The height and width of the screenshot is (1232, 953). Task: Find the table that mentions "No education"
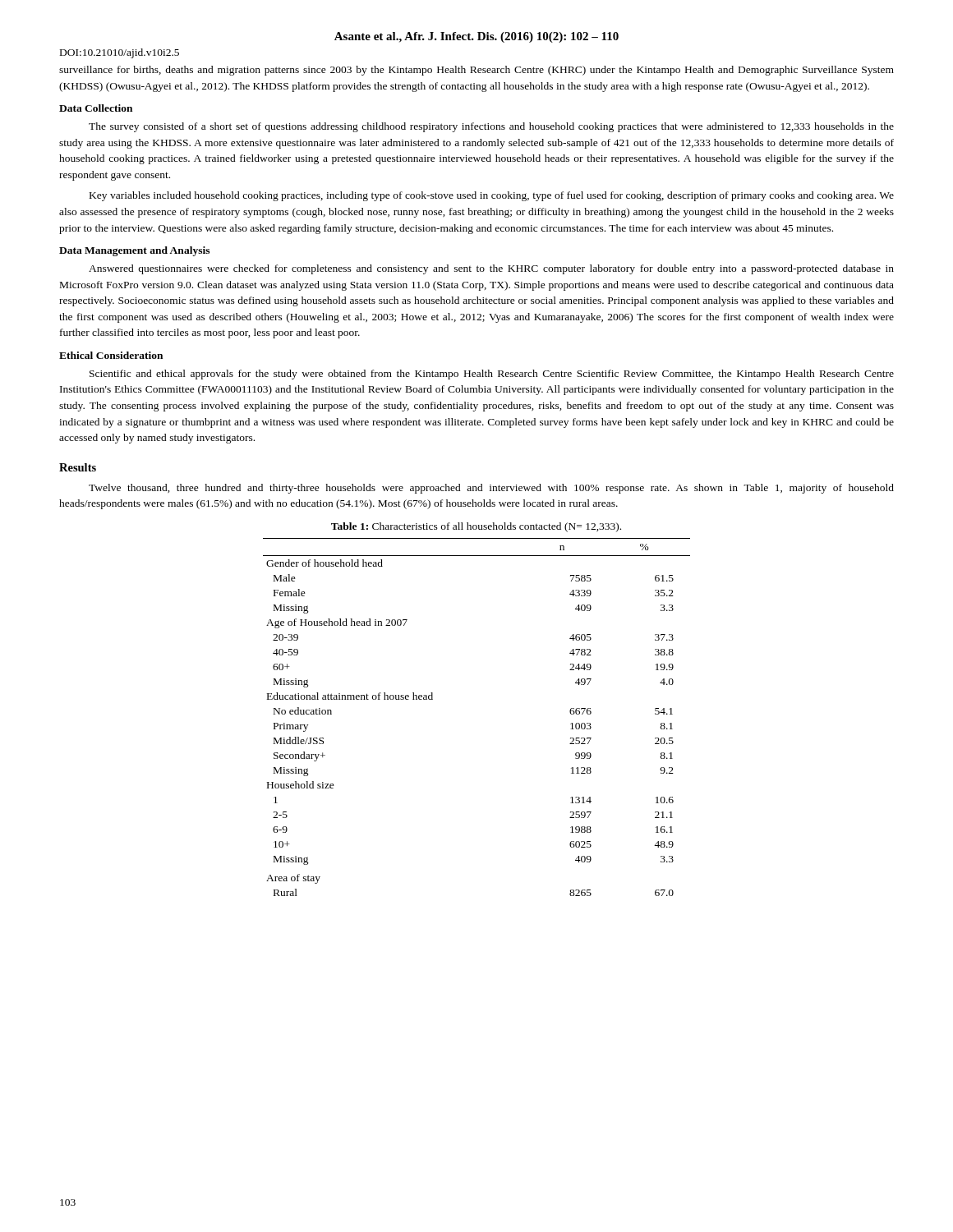476,719
